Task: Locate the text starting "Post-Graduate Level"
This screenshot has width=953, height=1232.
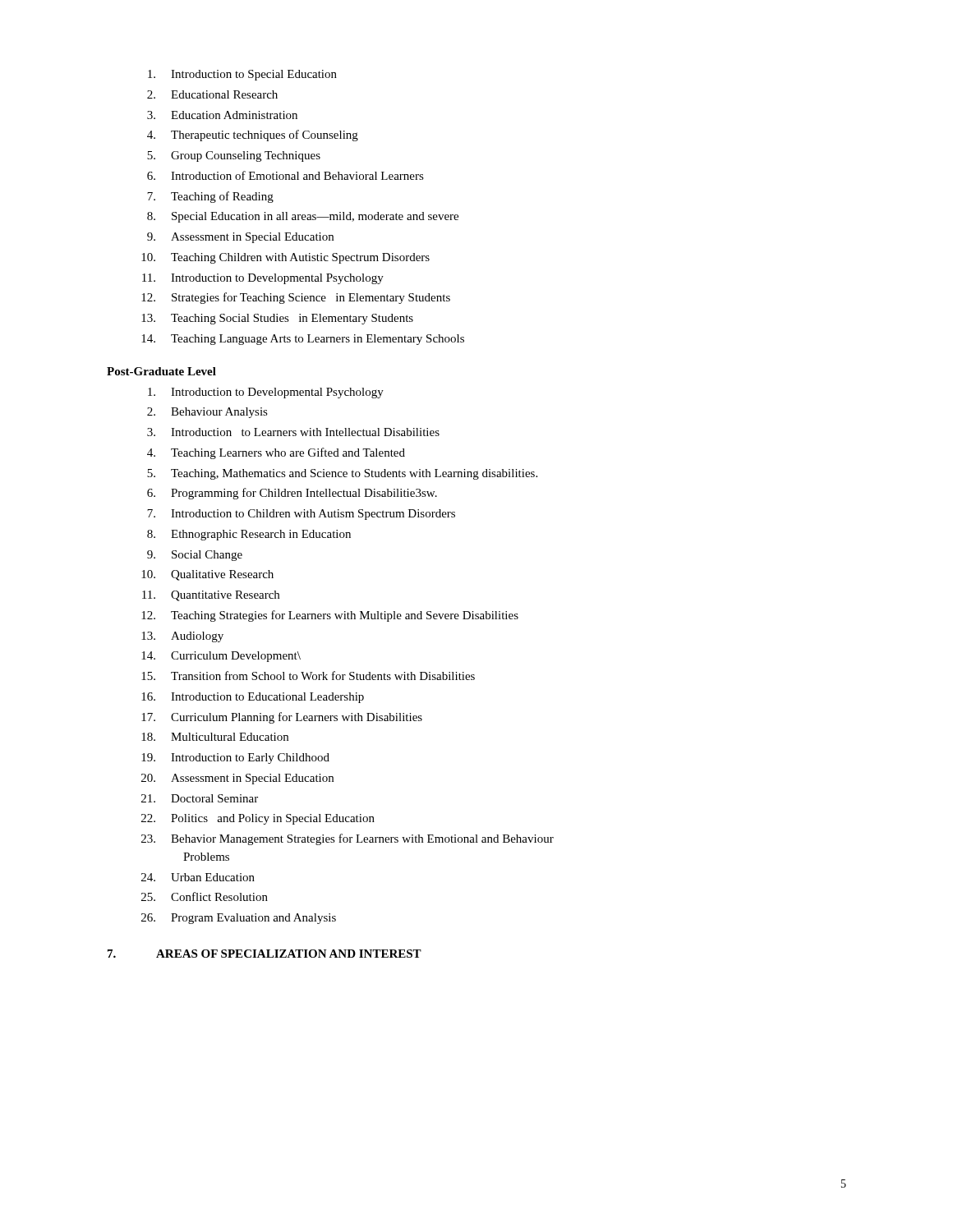Action: click(x=161, y=371)
